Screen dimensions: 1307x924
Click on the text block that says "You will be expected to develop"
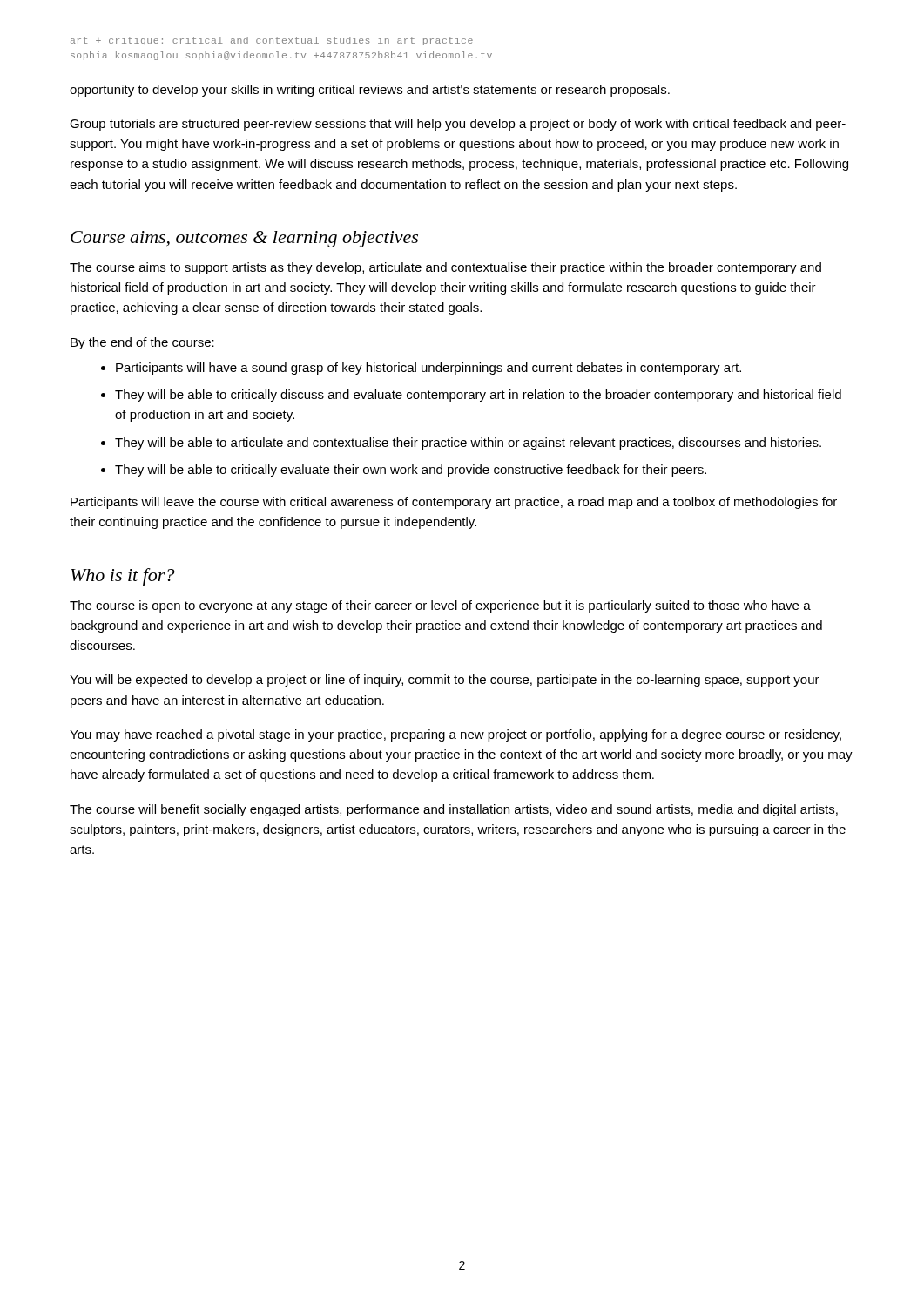444,690
